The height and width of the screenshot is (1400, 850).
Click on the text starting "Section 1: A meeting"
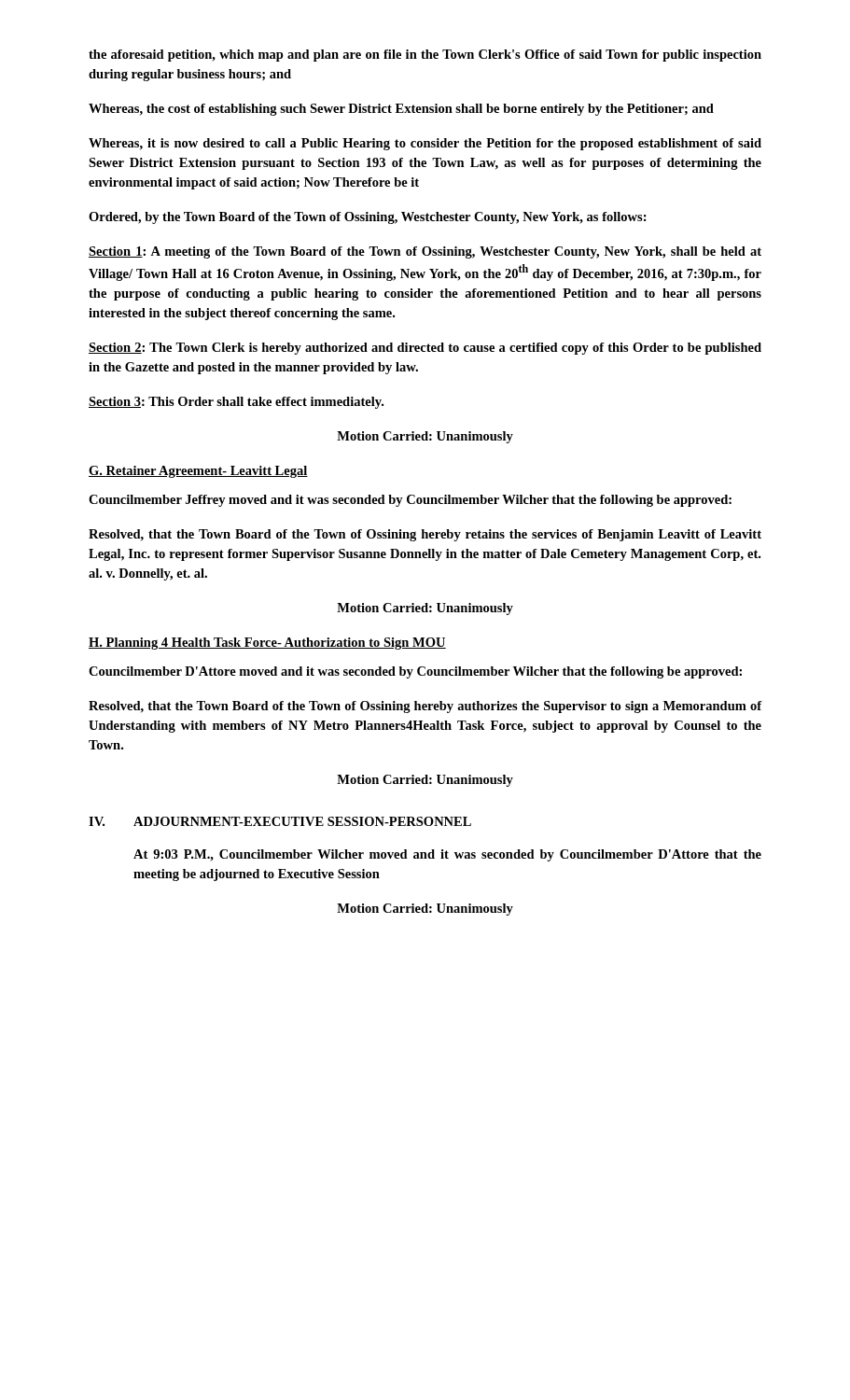click(425, 282)
